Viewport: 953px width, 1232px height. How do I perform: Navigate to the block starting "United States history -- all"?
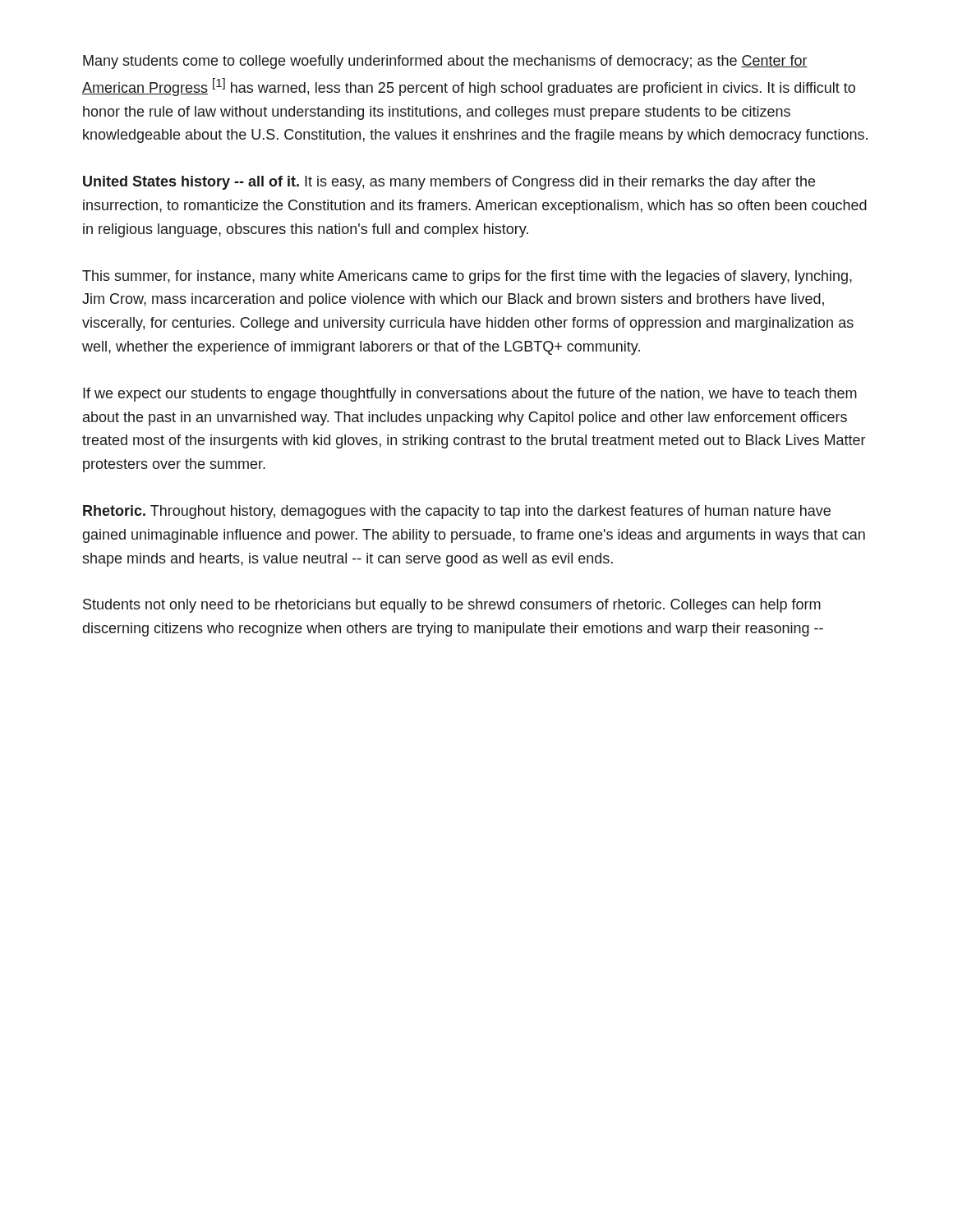(475, 205)
